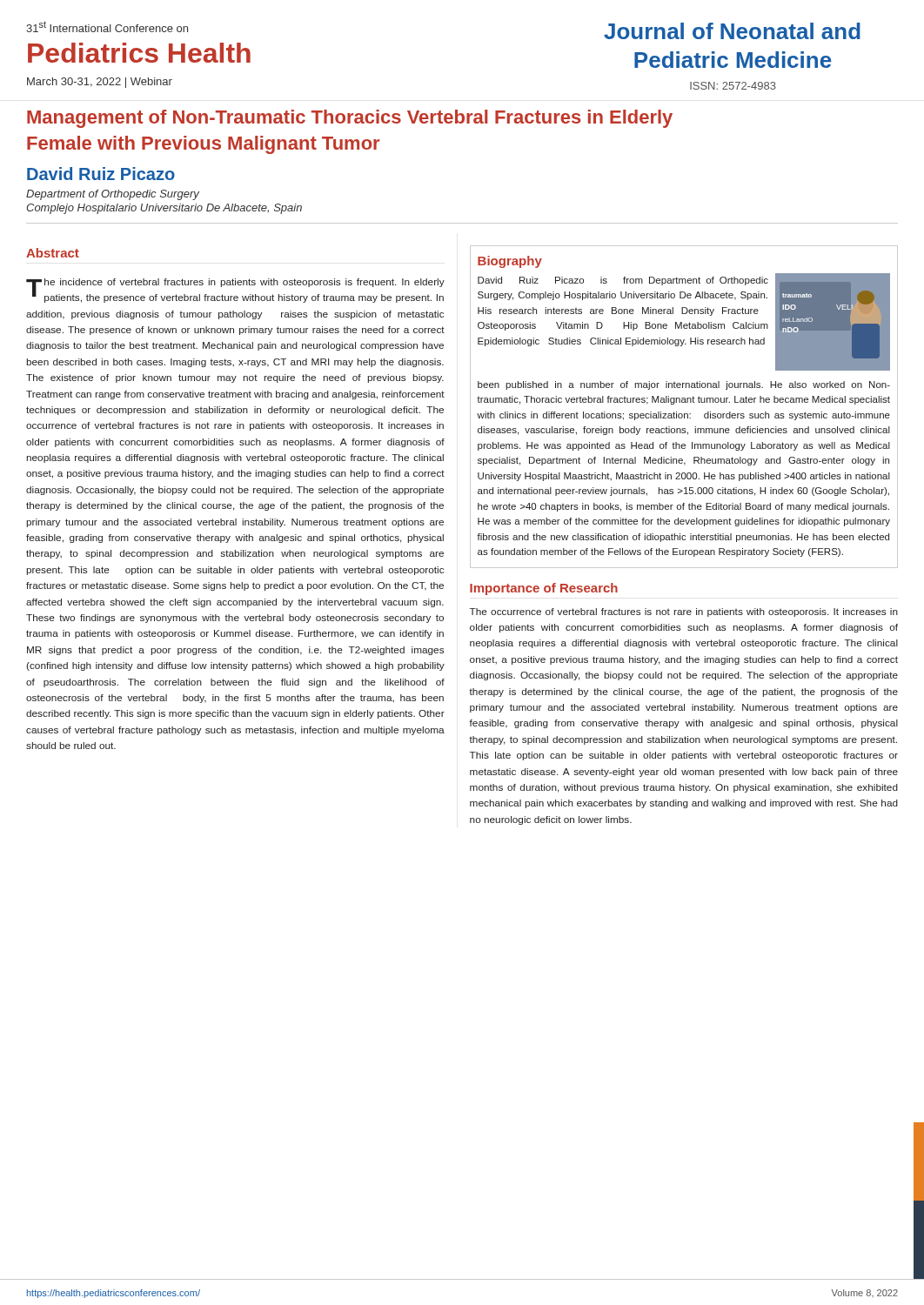Where does it say "Importance of Research"?

click(544, 587)
